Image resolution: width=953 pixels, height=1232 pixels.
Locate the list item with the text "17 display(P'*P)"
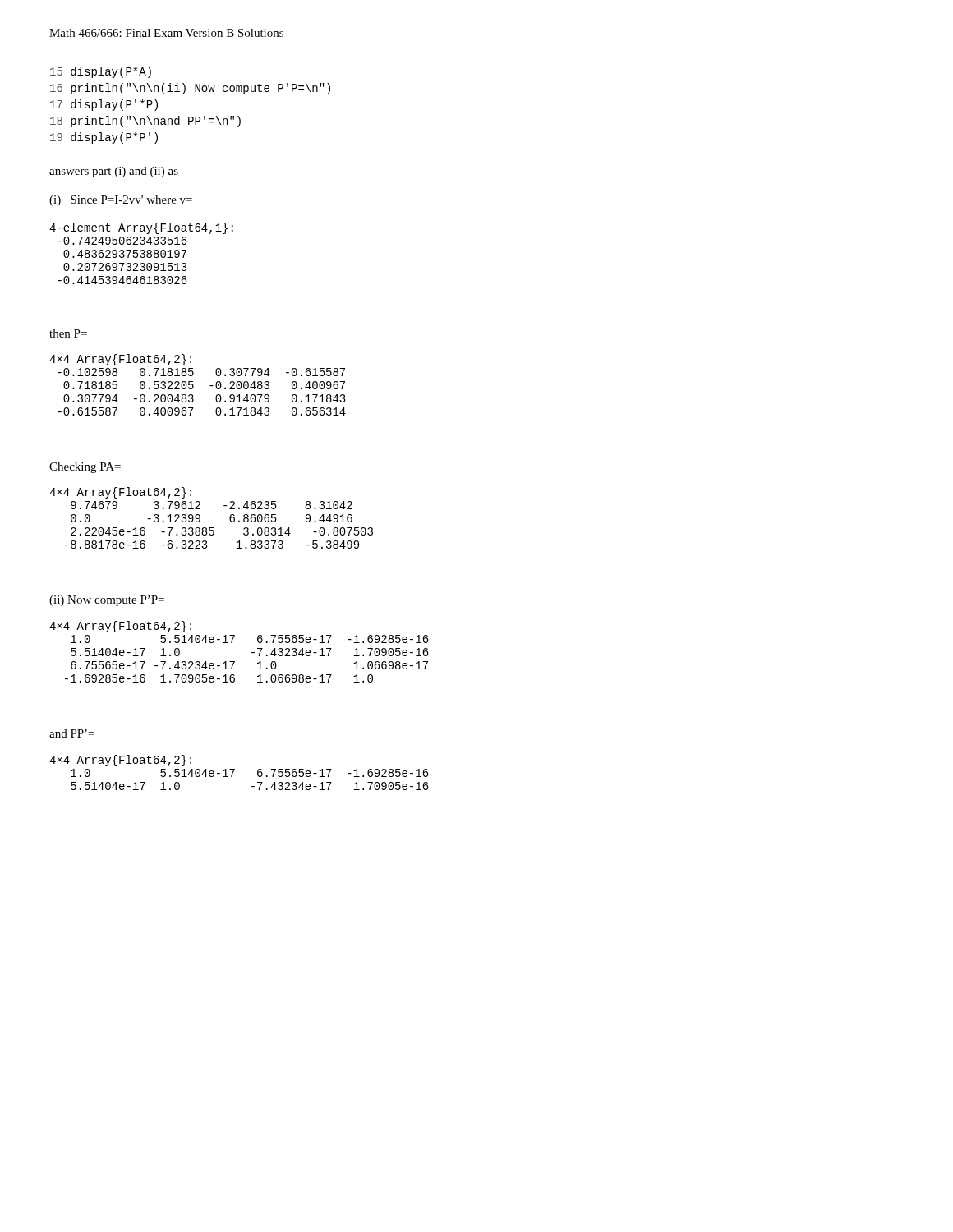[x=104, y=105]
